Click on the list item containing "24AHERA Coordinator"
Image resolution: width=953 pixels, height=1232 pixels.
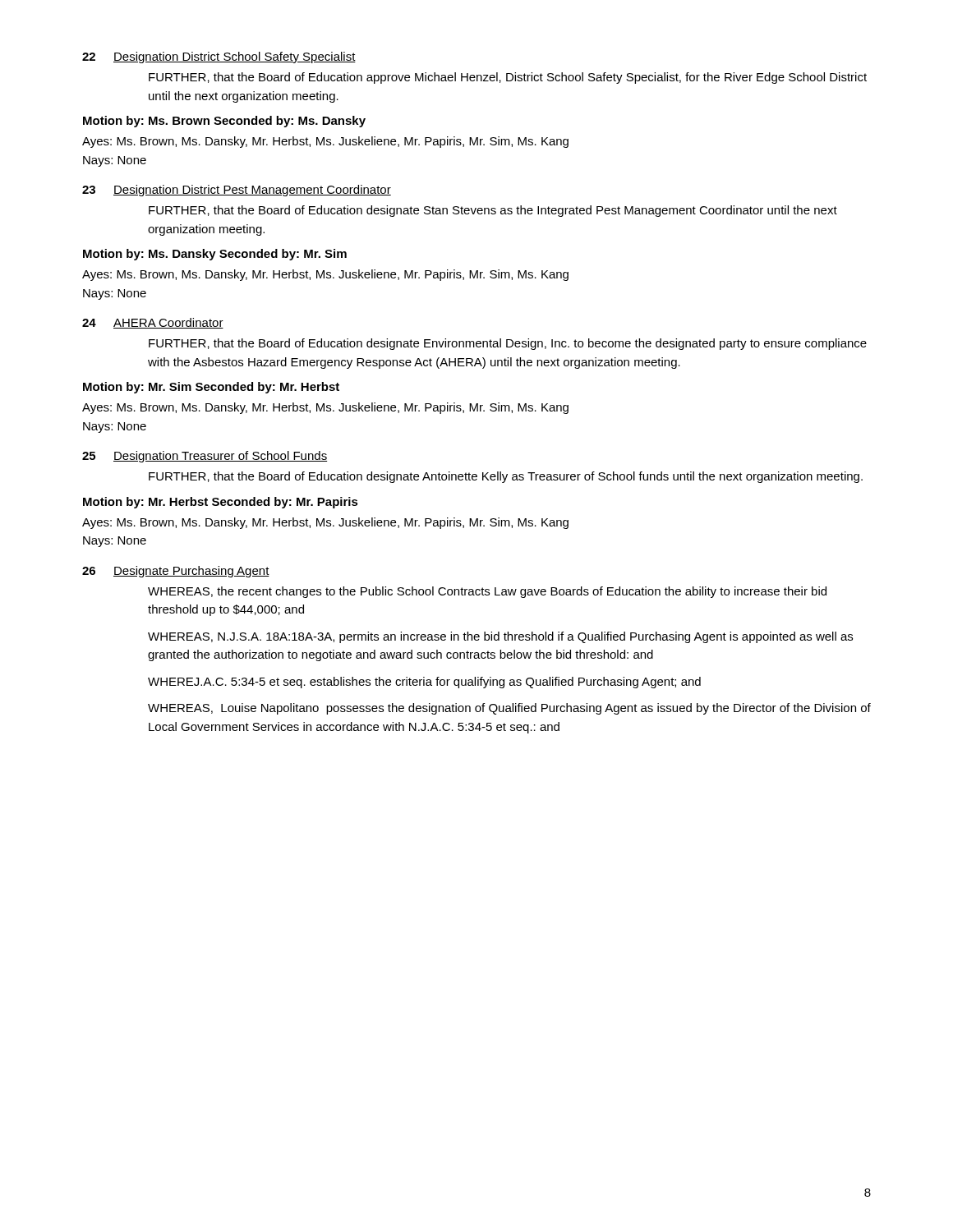[153, 322]
